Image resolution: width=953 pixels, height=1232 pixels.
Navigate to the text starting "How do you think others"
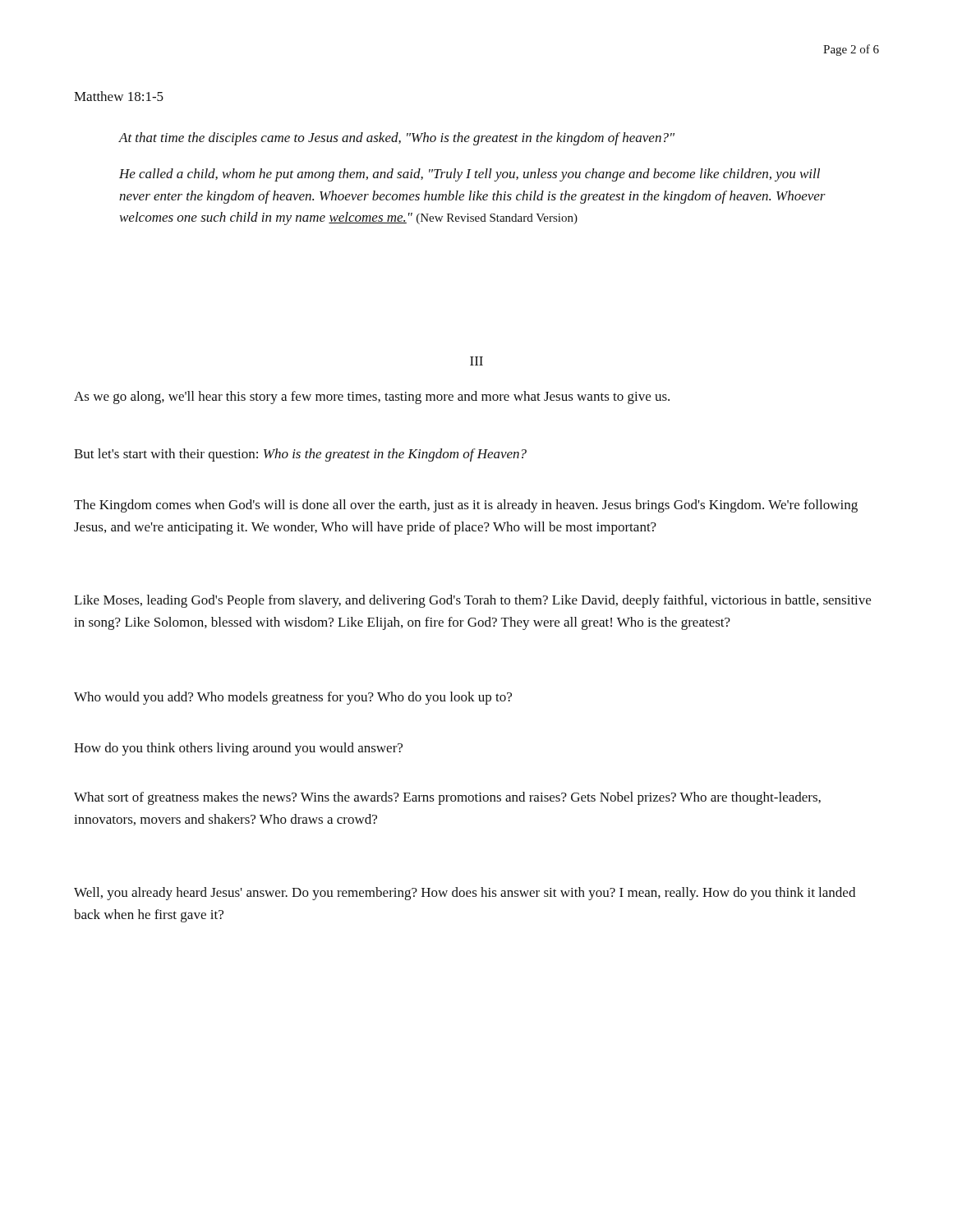tap(239, 748)
